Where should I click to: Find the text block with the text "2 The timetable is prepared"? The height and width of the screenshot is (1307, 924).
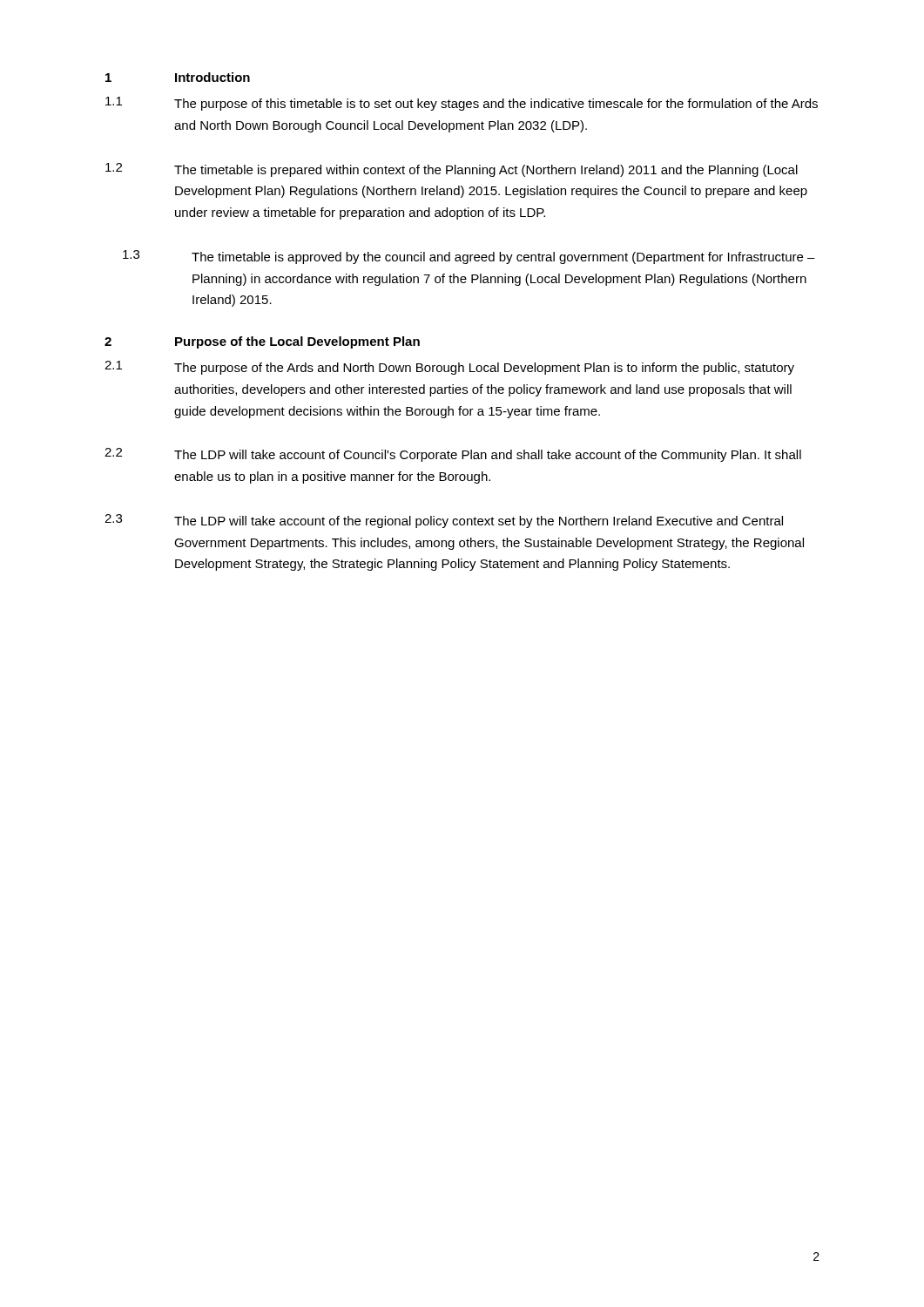click(462, 191)
